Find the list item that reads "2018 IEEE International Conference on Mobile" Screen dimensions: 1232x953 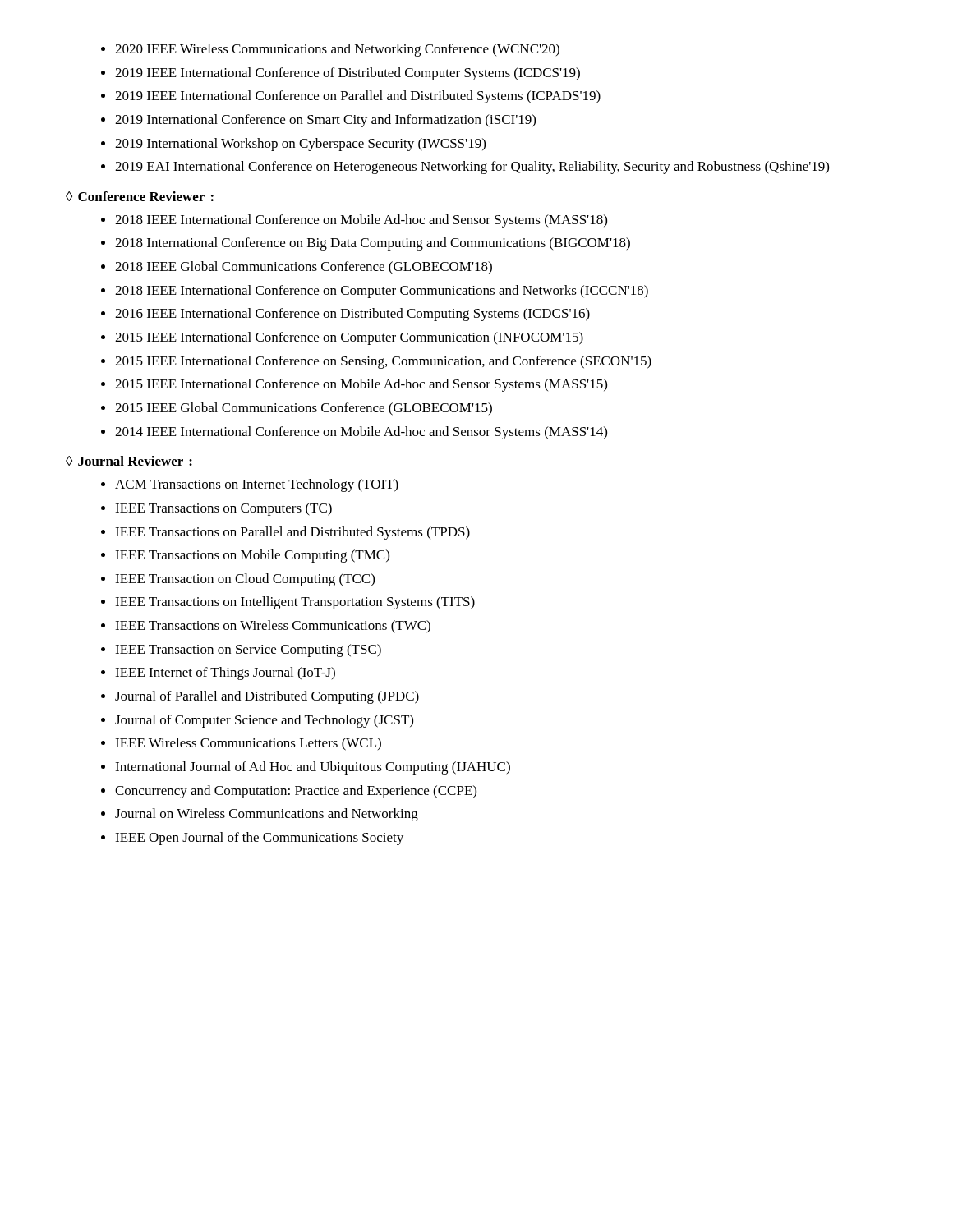(x=361, y=220)
